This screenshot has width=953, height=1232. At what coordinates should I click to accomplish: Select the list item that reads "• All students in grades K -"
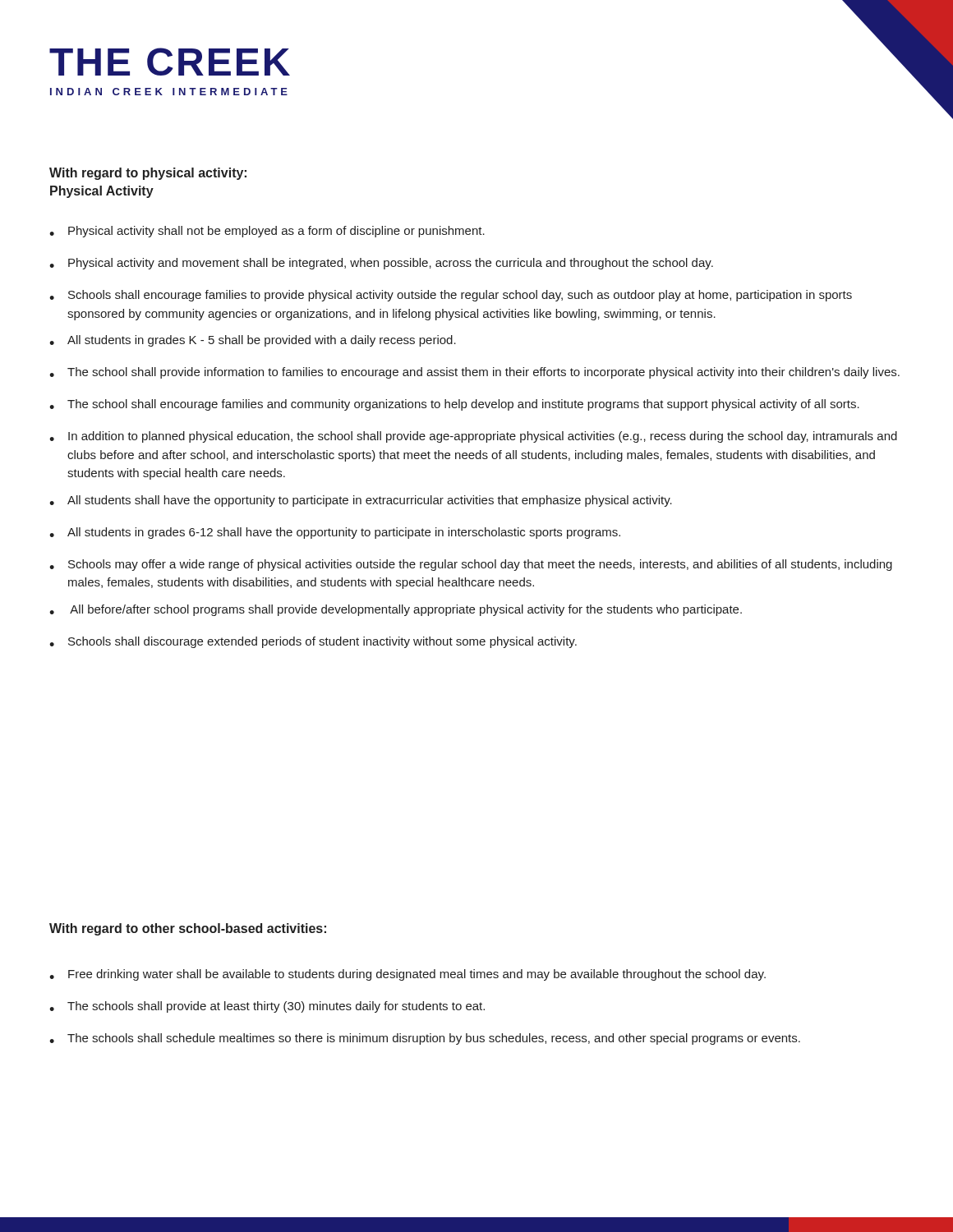(253, 341)
